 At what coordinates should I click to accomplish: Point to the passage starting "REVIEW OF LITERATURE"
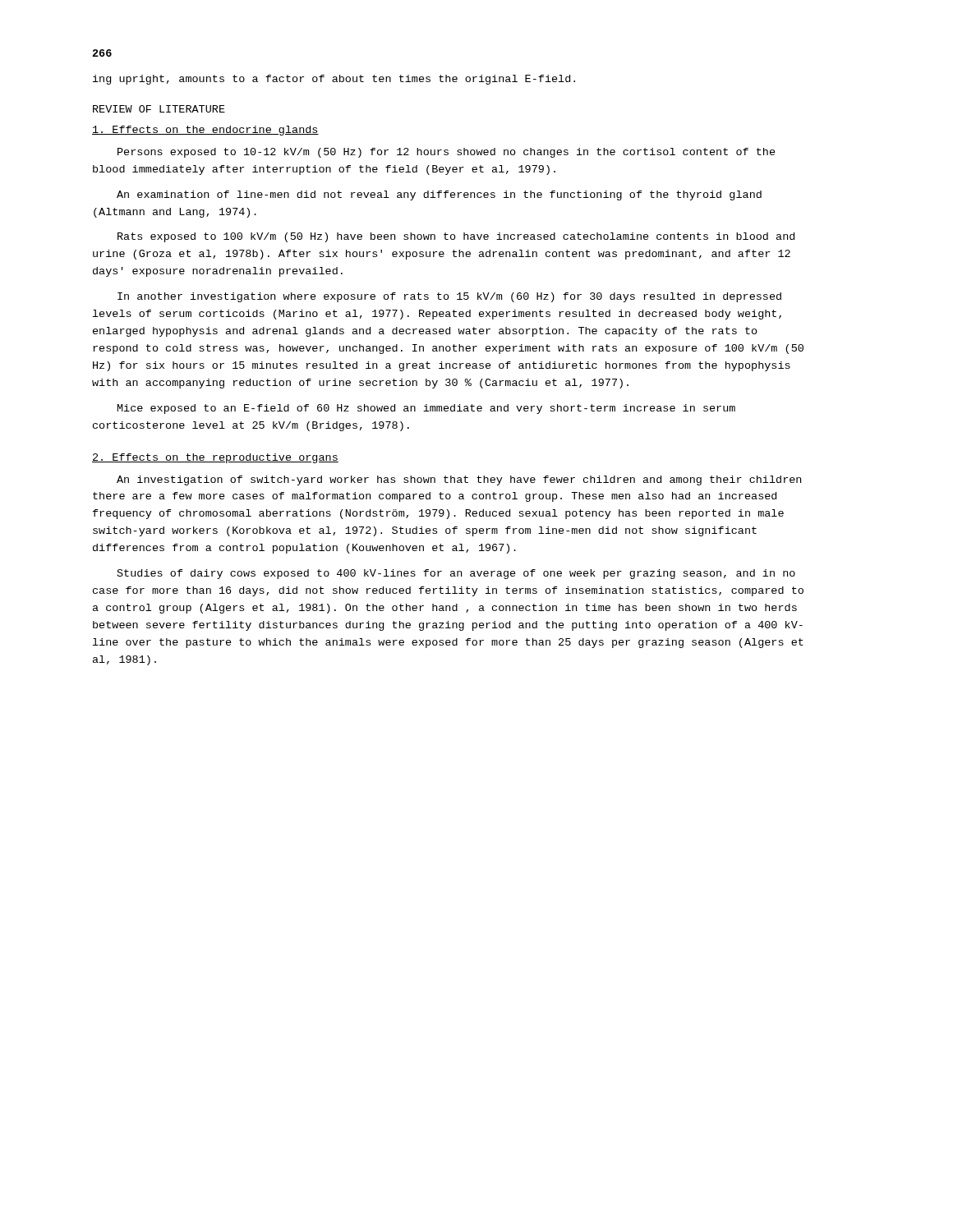(x=159, y=110)
